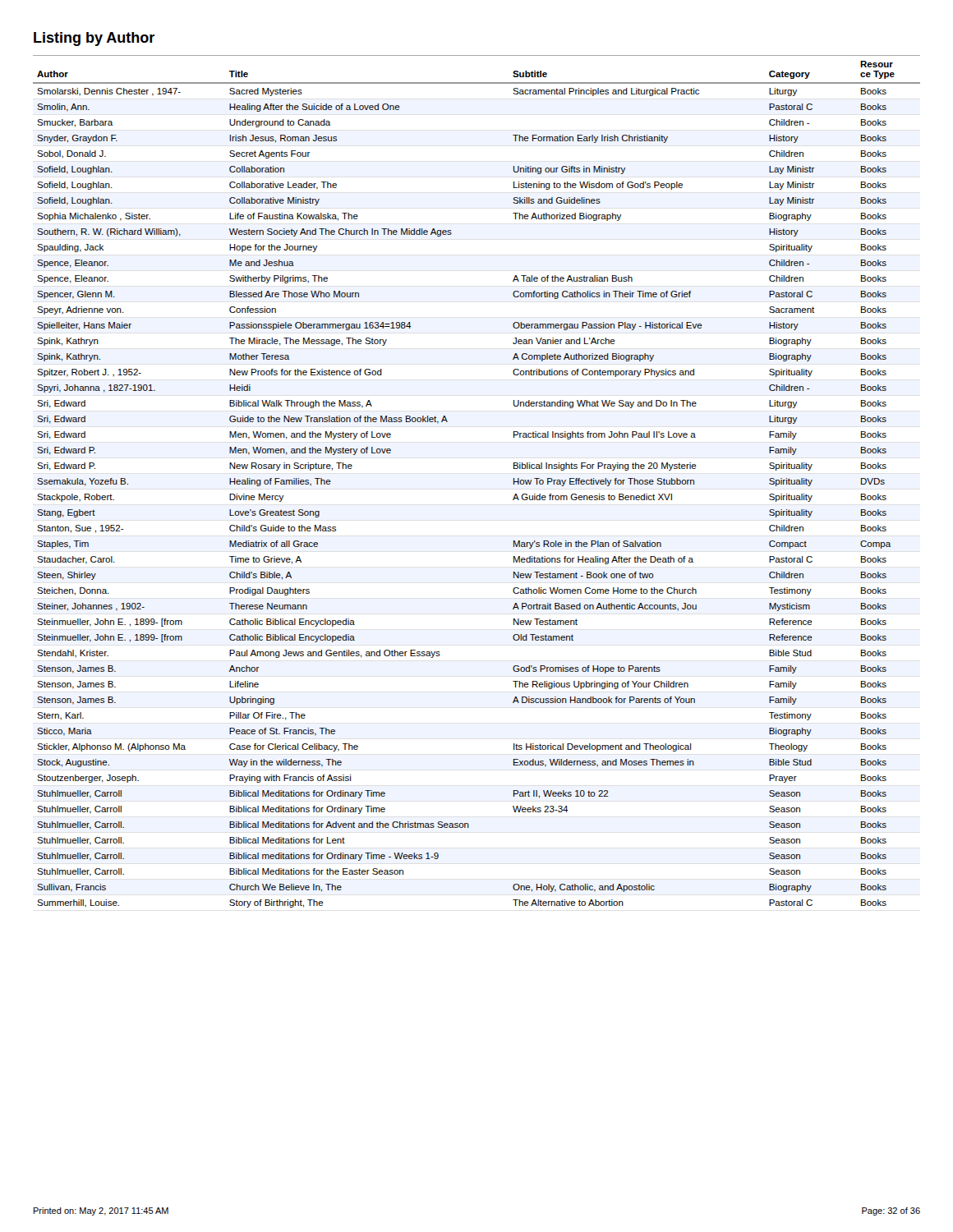Select the passage starting "Listing by Author"
Screen dimensions: 1232x953
pyautogui.click(x=94, y=38)
